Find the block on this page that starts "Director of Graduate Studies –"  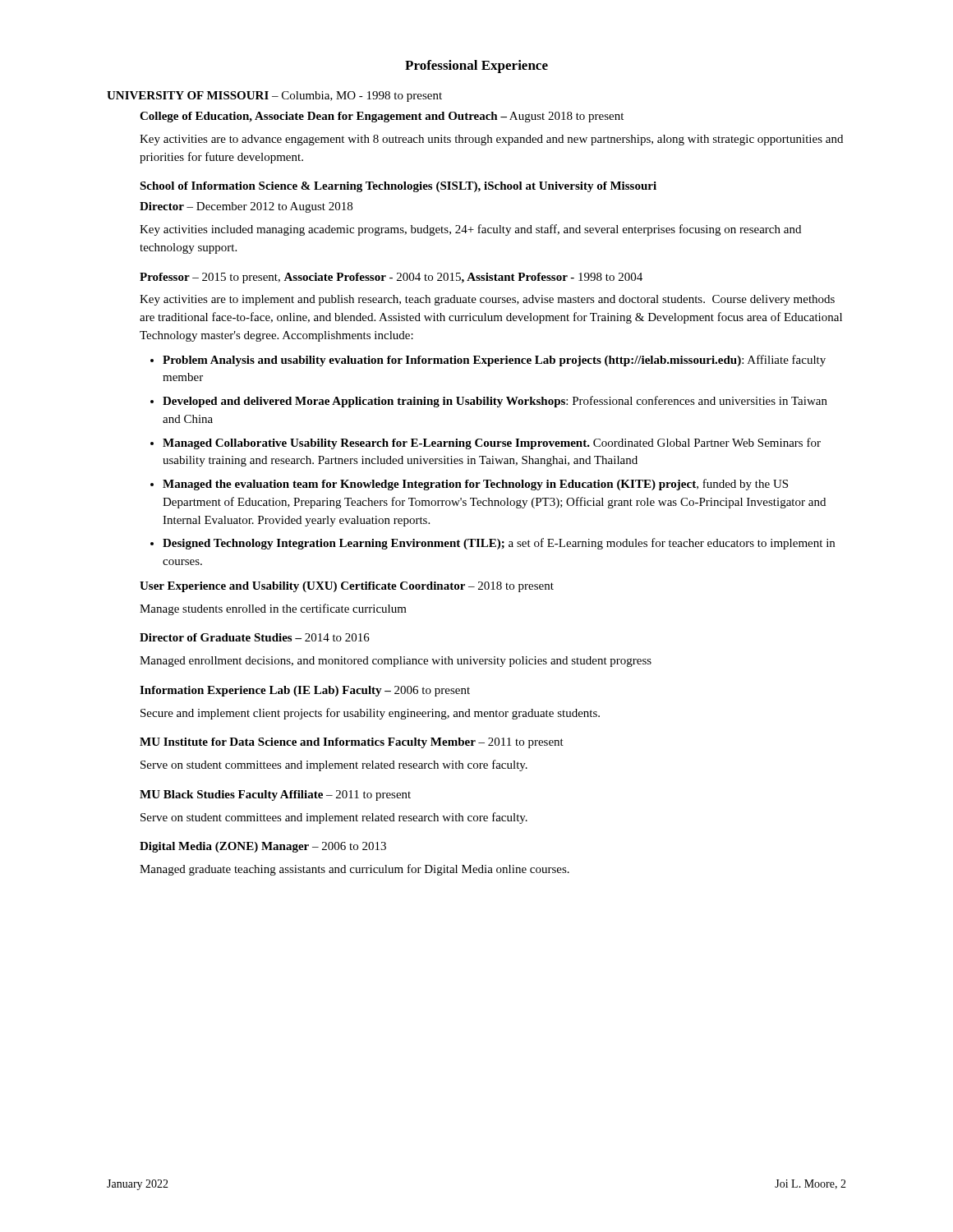493,650
